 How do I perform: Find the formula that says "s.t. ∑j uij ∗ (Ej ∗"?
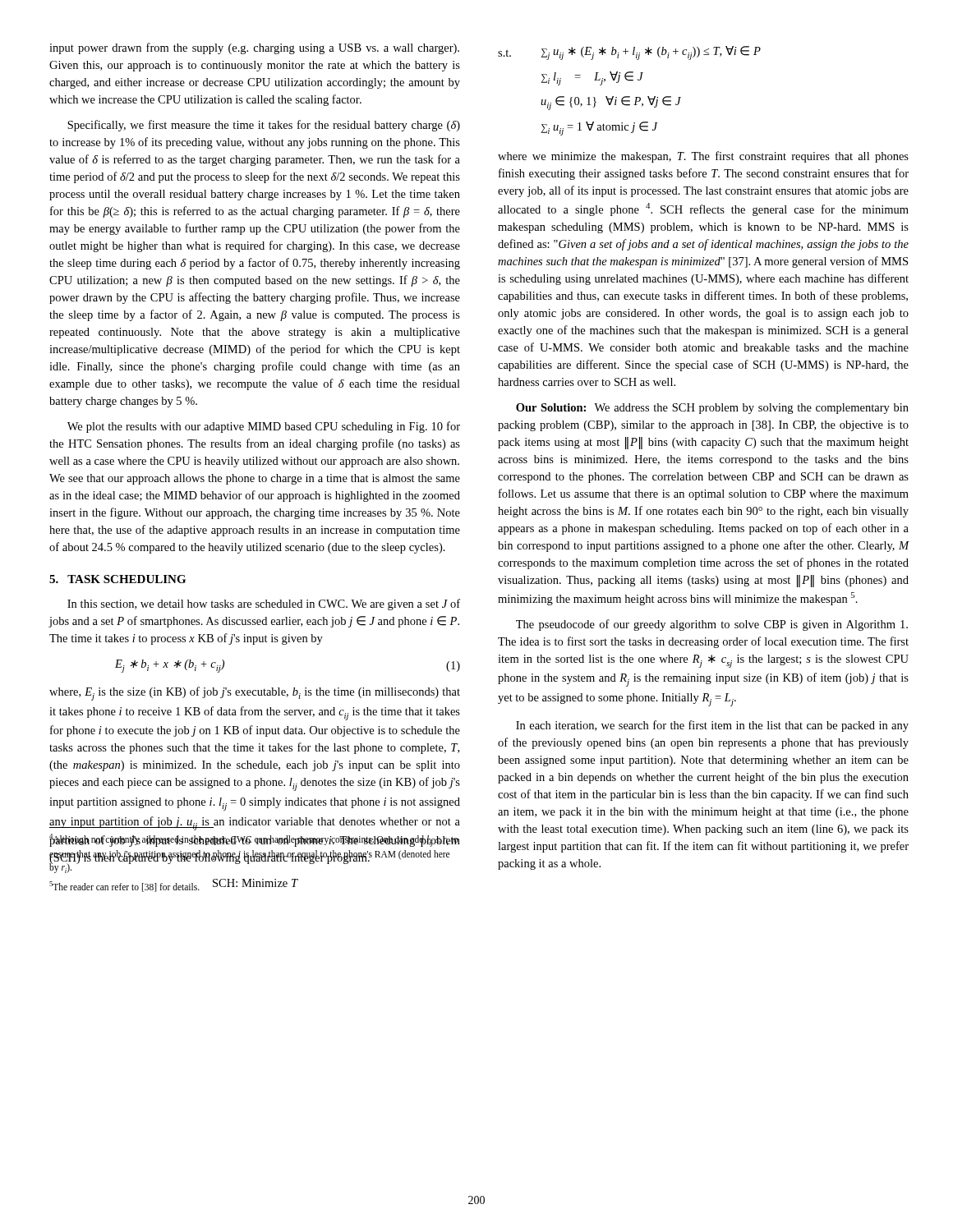(x=629, y=53)
